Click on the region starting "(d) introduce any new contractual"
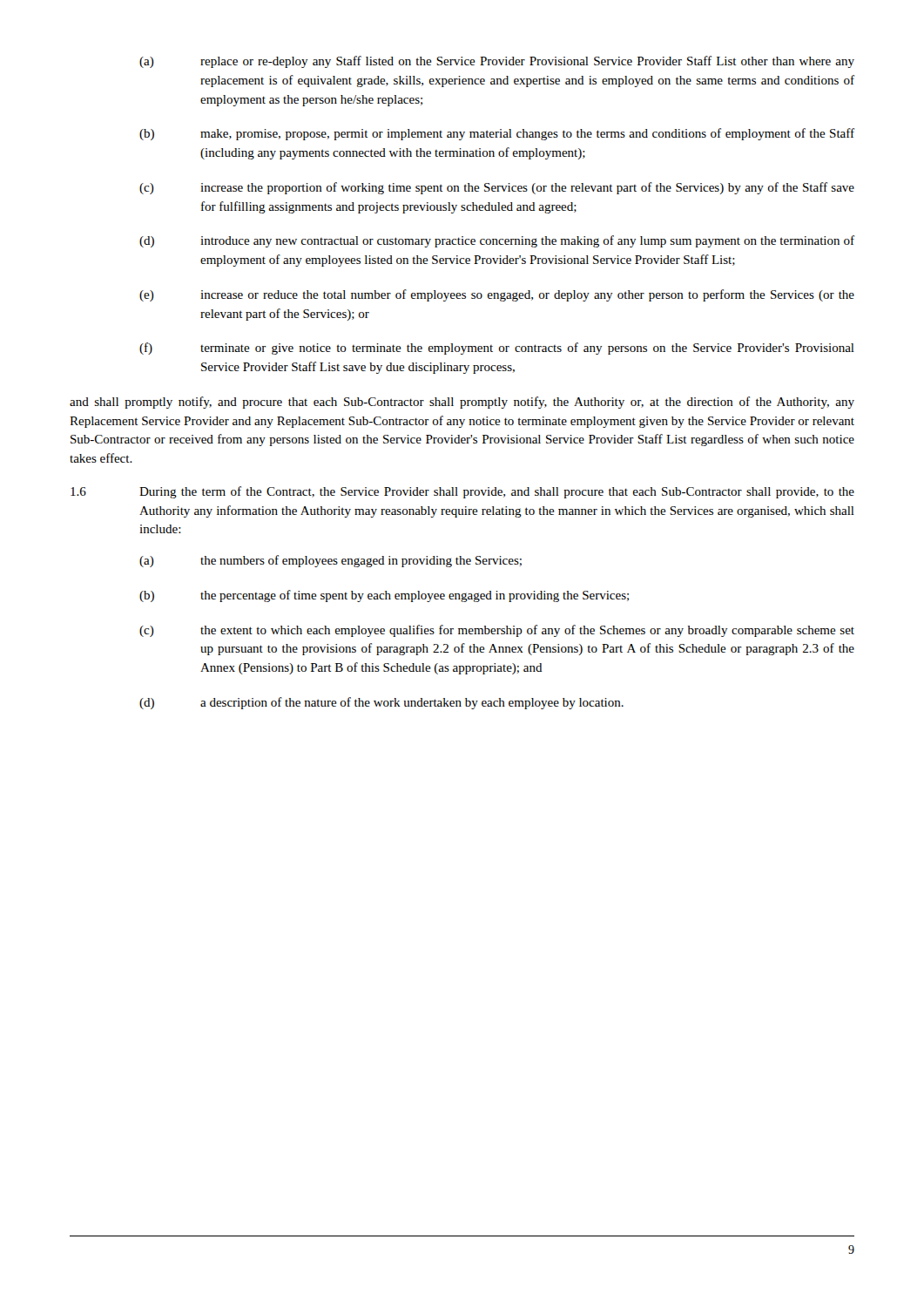The height and width of the screenshot is (1307, 924). click(497, 251)
